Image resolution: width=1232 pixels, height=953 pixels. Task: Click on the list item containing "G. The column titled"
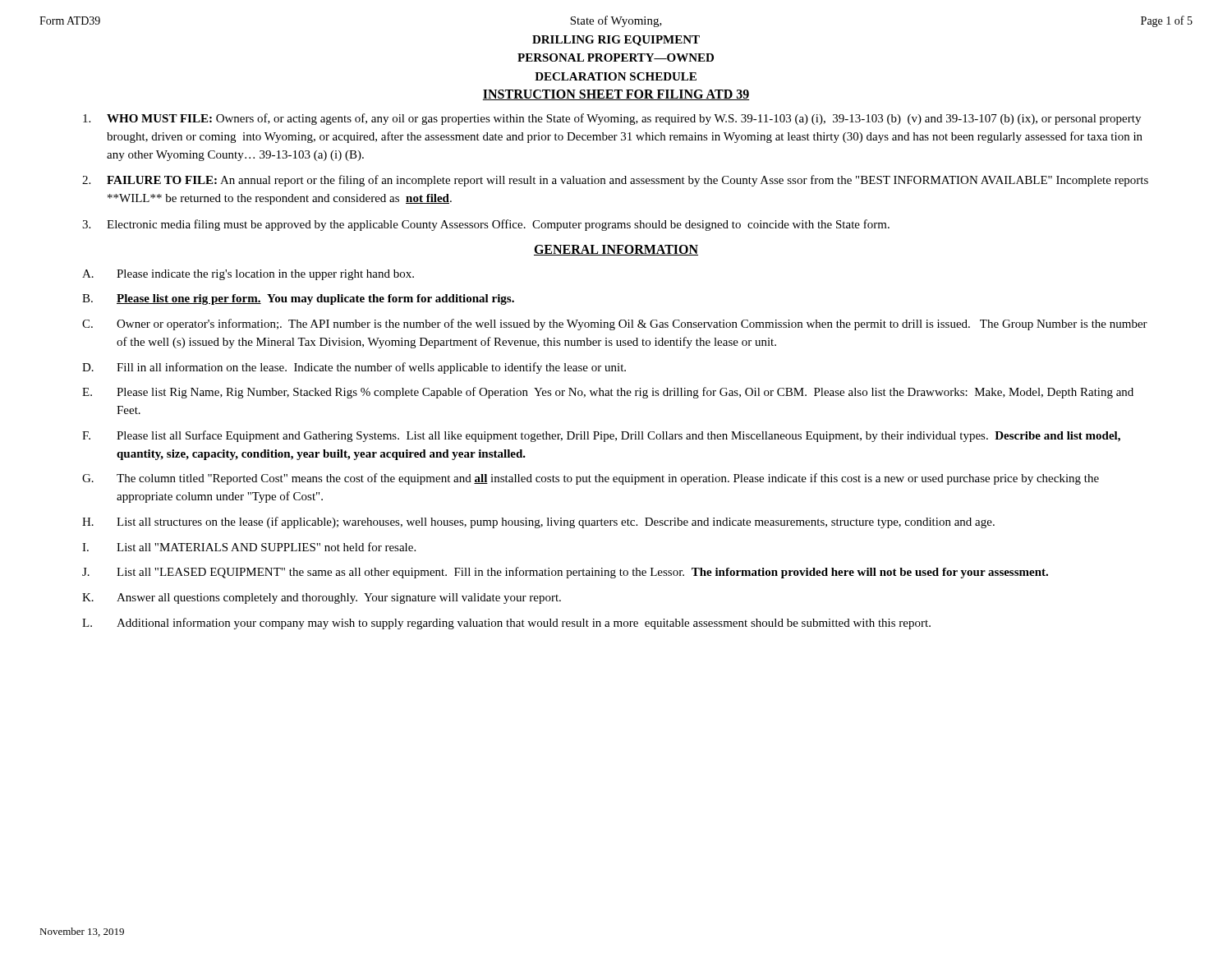click(616, 488)
